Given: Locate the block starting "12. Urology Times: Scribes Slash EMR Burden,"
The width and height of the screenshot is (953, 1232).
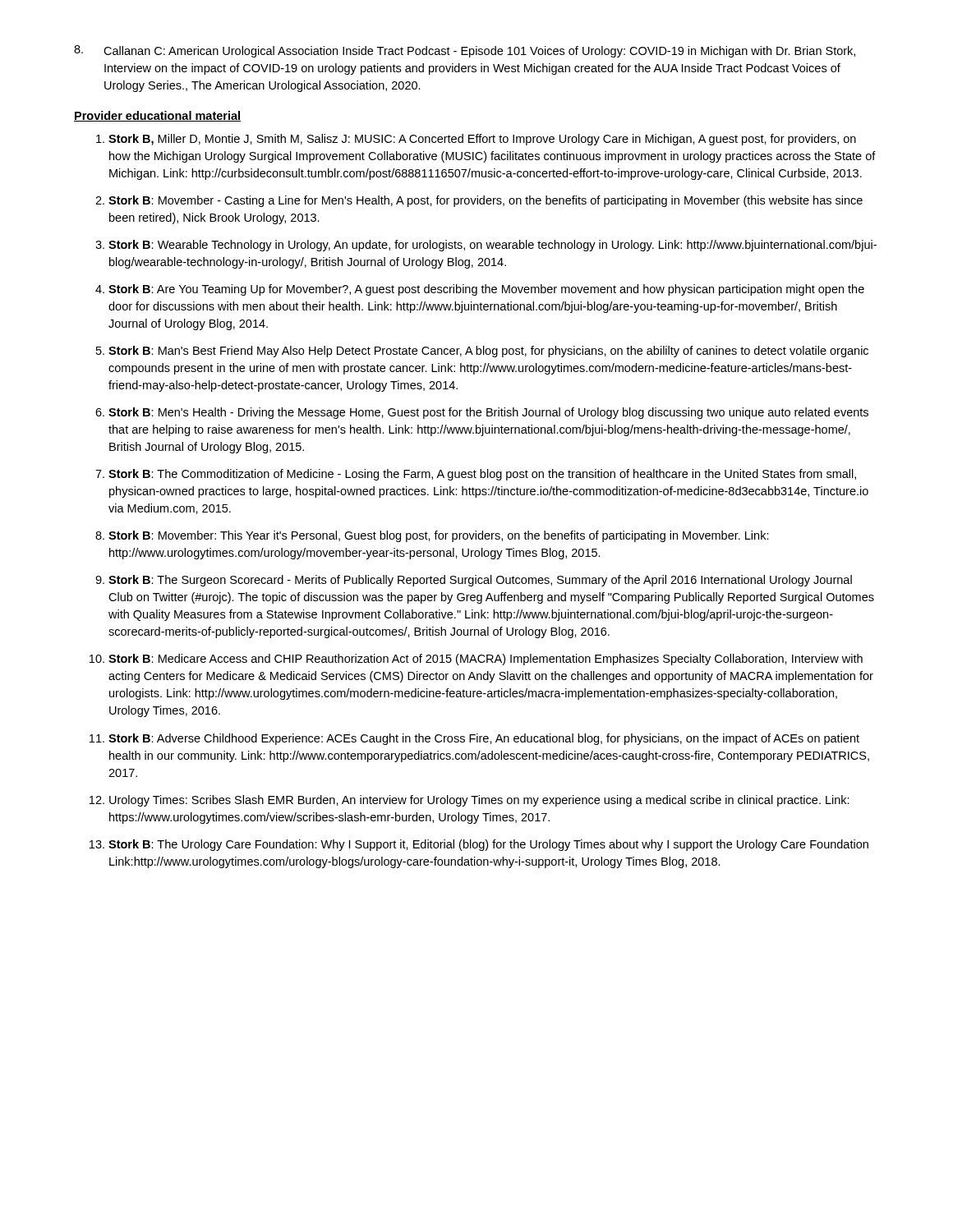Looking at the screenshot, I should pyautogui.click(x=476, y=809).
